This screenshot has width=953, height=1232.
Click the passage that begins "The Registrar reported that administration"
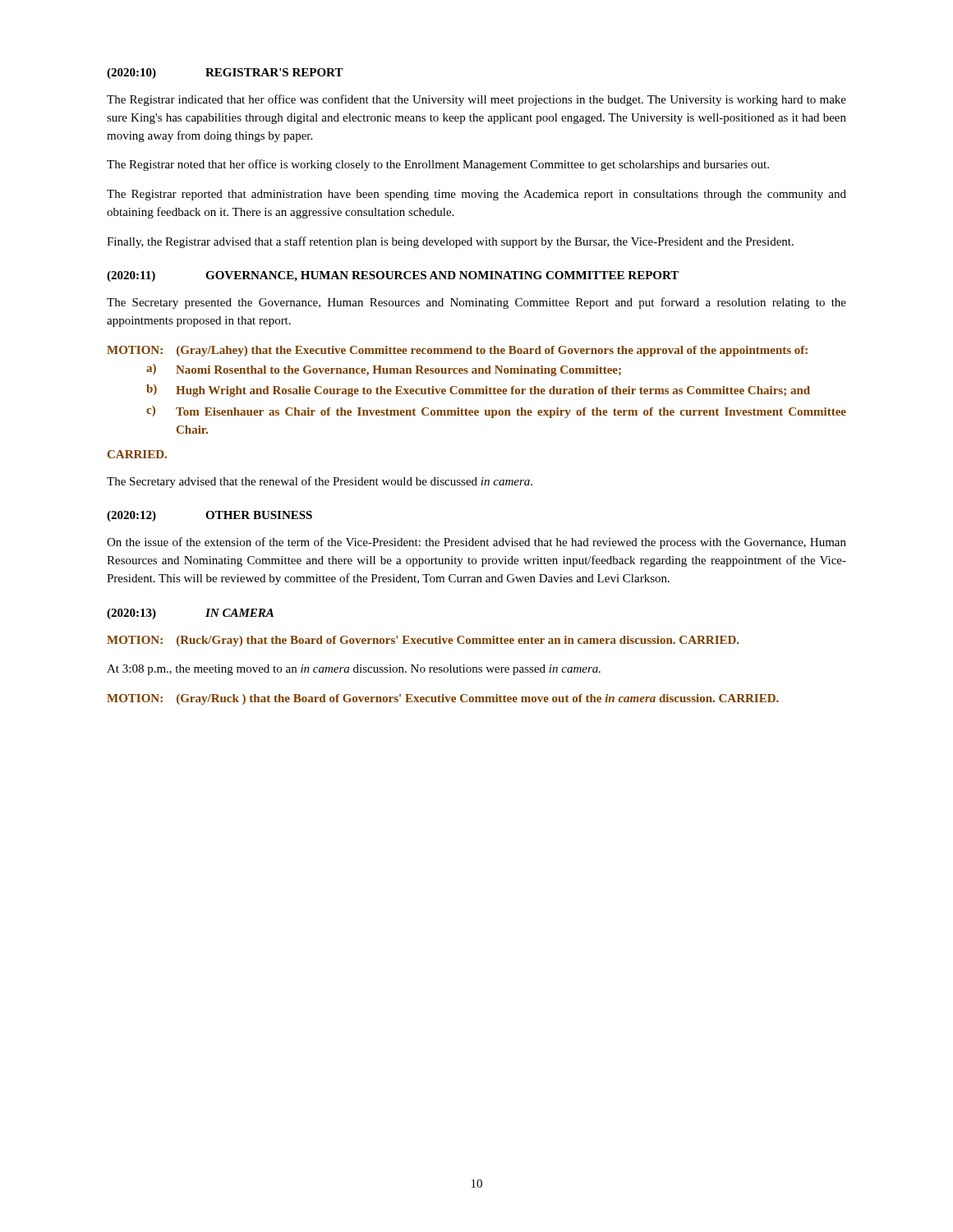[476, 203]
